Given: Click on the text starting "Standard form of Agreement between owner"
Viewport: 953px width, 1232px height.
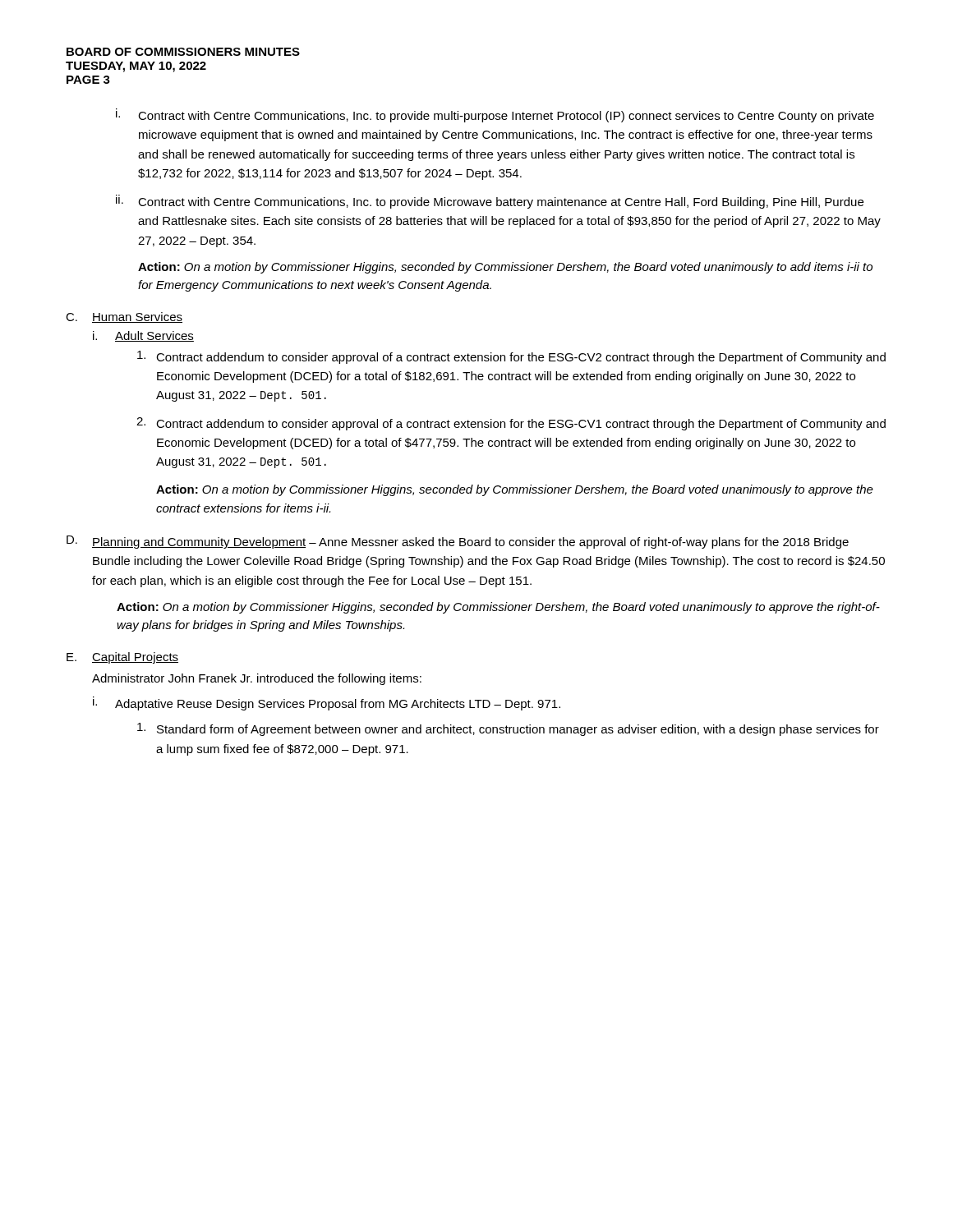Looking at the screenshot, I should [x=512, y=739].
